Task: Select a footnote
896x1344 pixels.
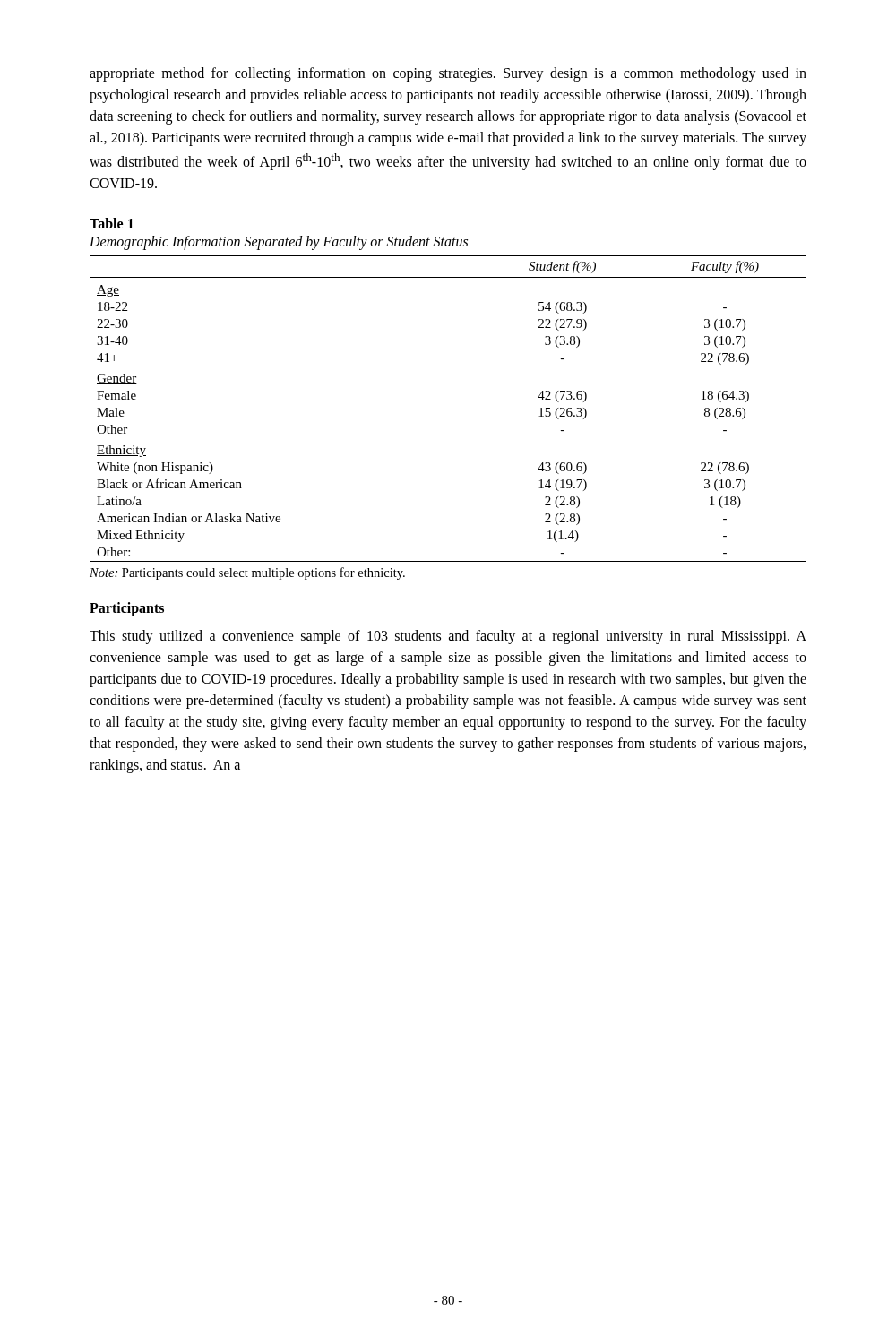Action: 248,573
